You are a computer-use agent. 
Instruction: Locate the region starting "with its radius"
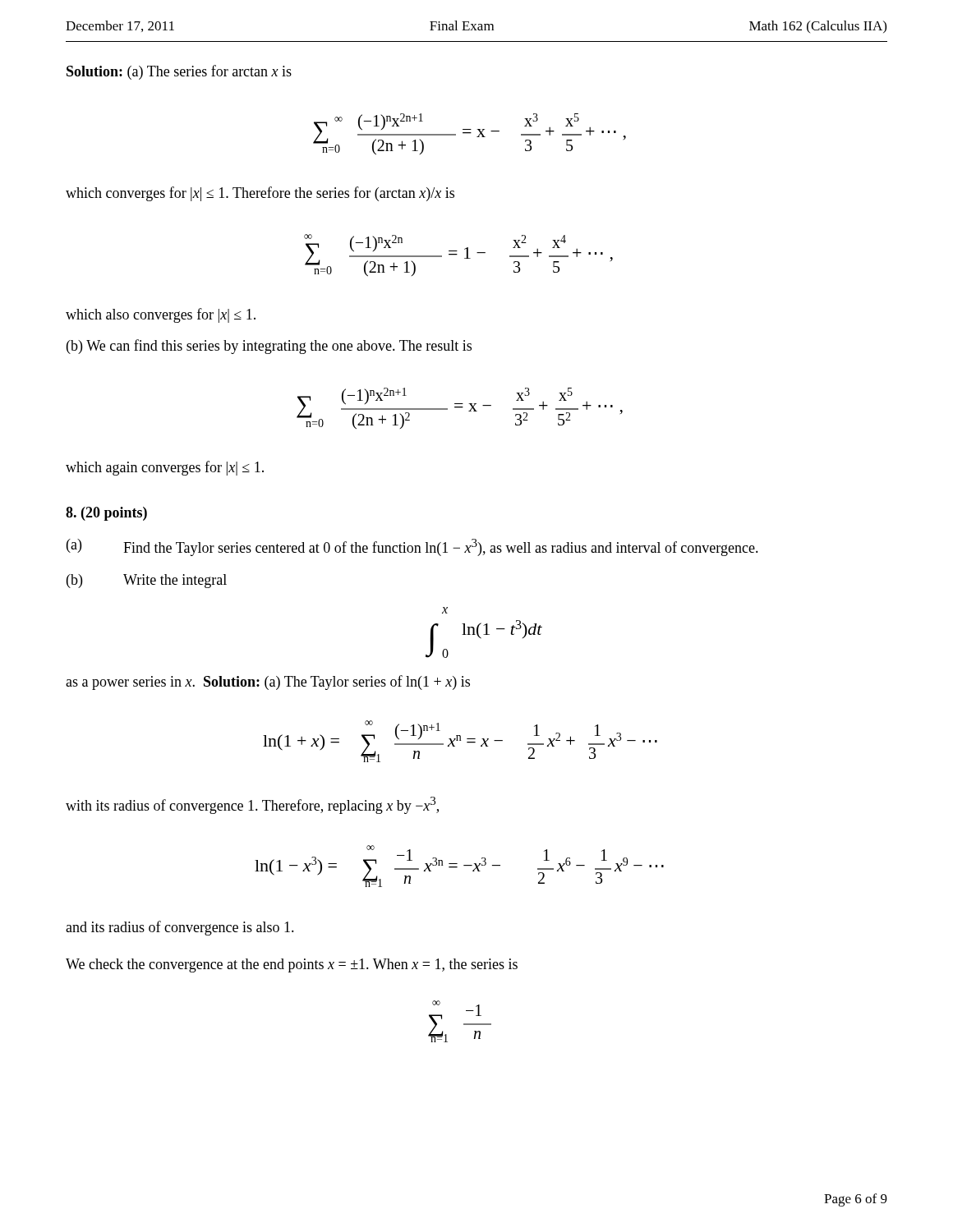[253, 804]
